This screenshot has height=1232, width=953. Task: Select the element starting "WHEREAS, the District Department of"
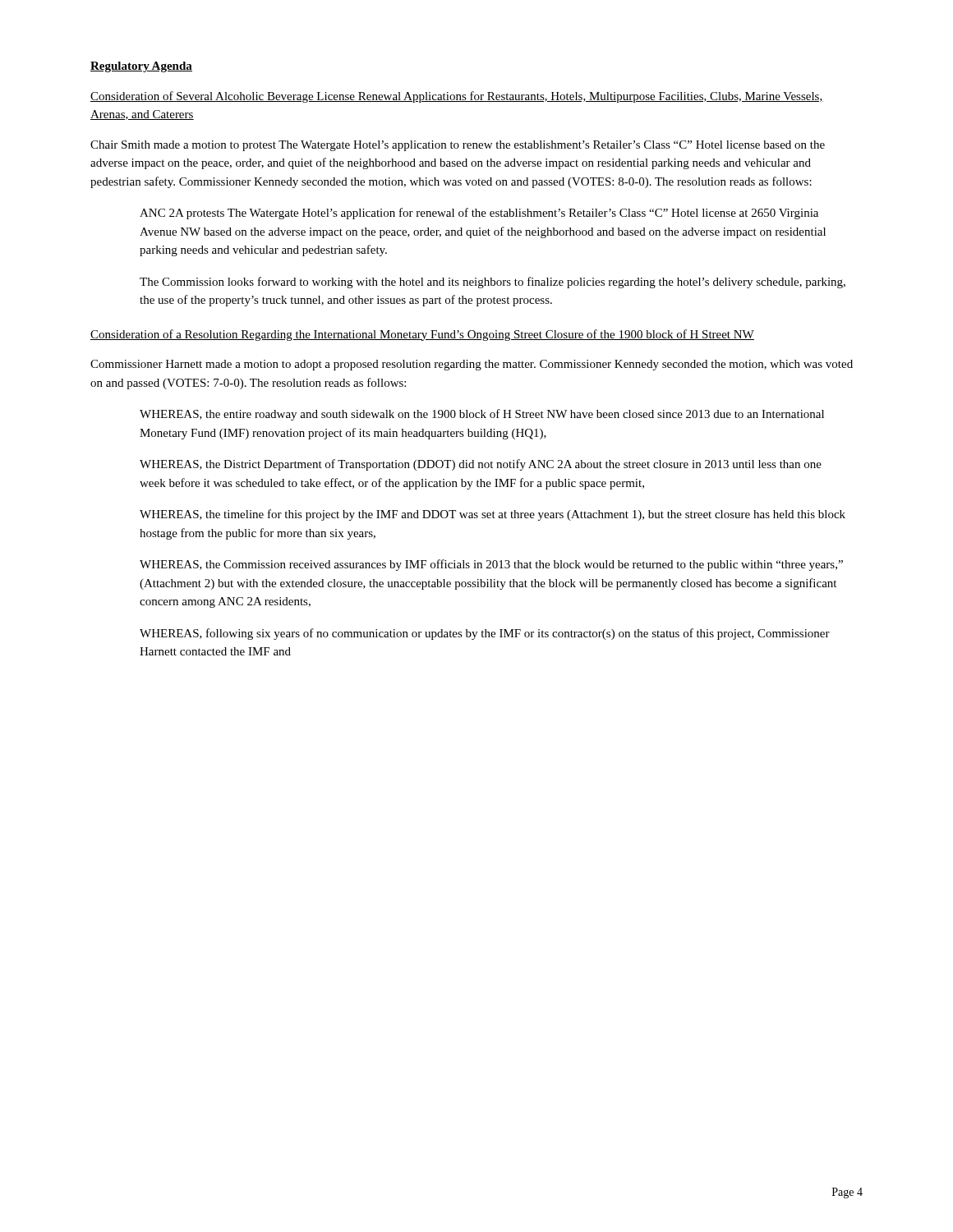point(481,474)
